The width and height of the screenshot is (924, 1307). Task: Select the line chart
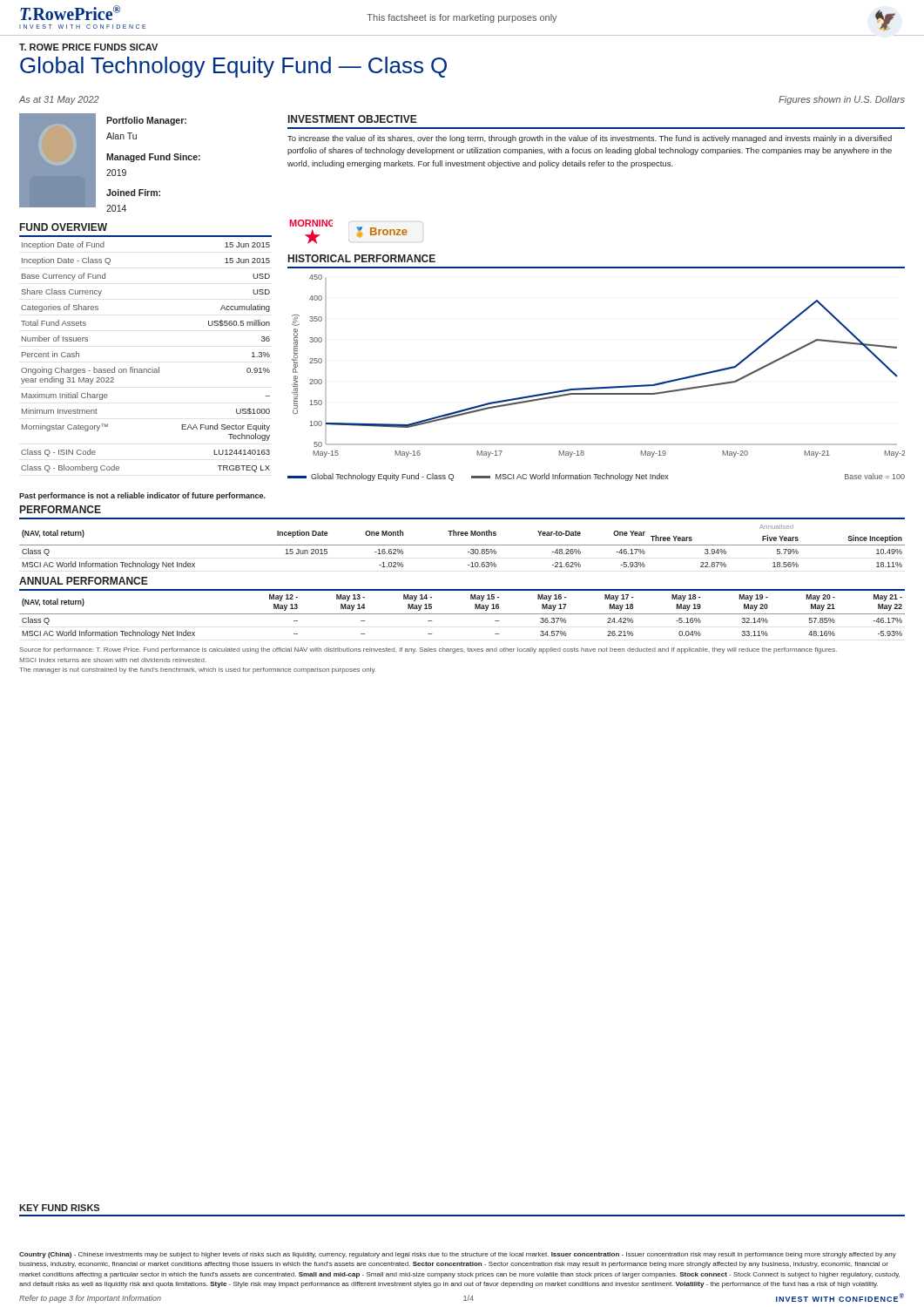pyautogui.click(x=596, y=375)
